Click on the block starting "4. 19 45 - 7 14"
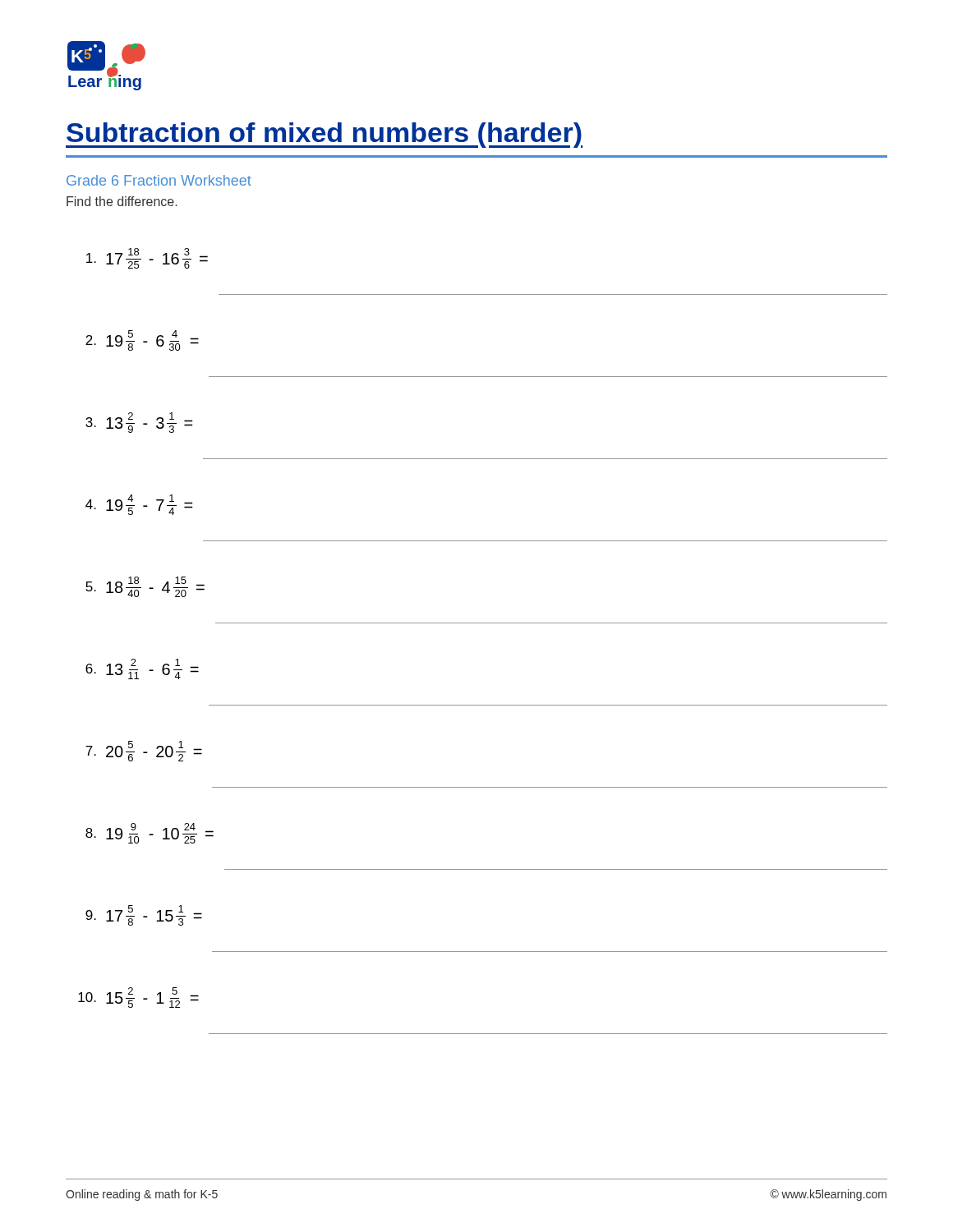 tap(139, 505)
